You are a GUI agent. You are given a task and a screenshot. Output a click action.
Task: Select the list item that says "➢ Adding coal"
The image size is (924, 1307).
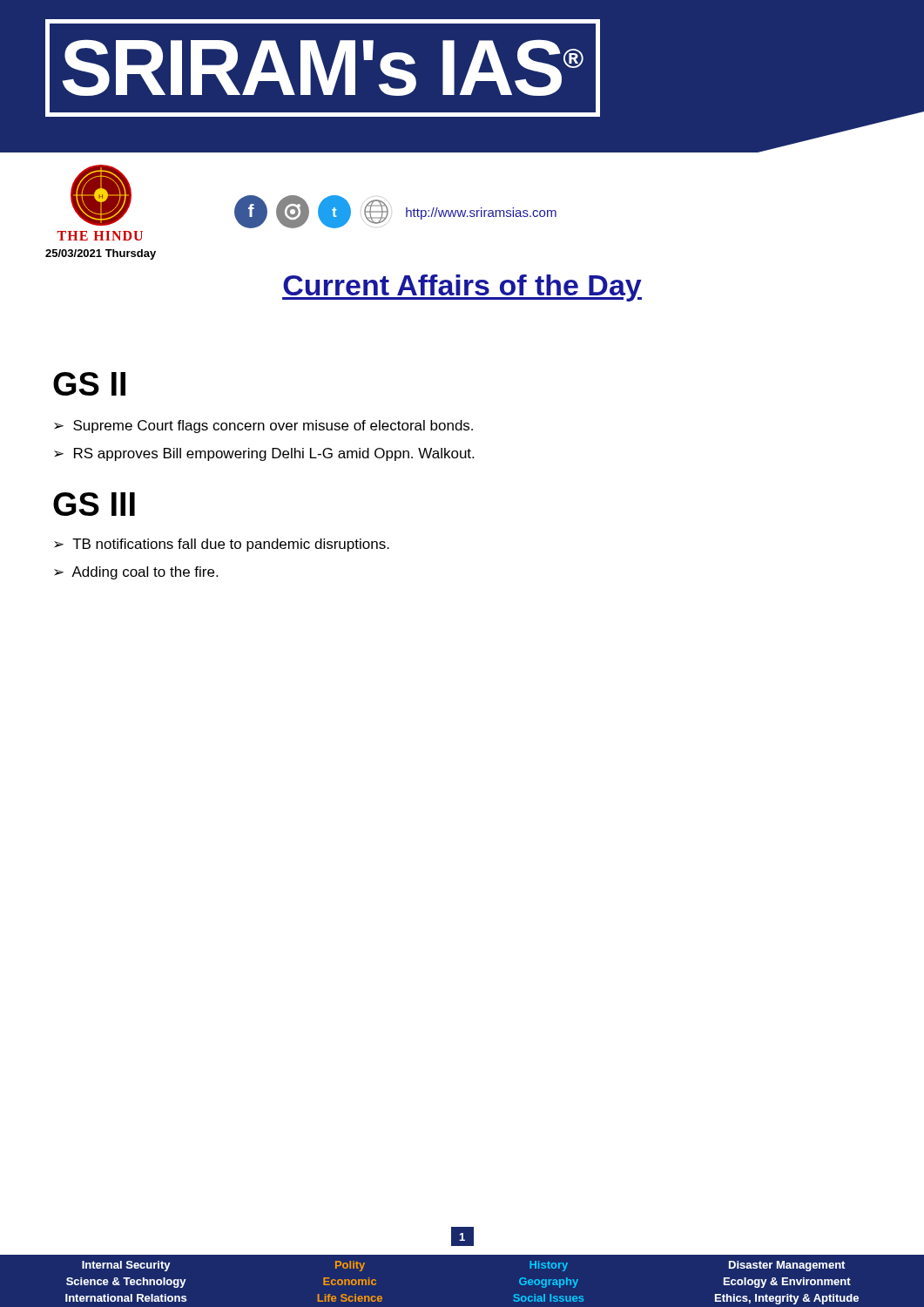click(136, 572)
